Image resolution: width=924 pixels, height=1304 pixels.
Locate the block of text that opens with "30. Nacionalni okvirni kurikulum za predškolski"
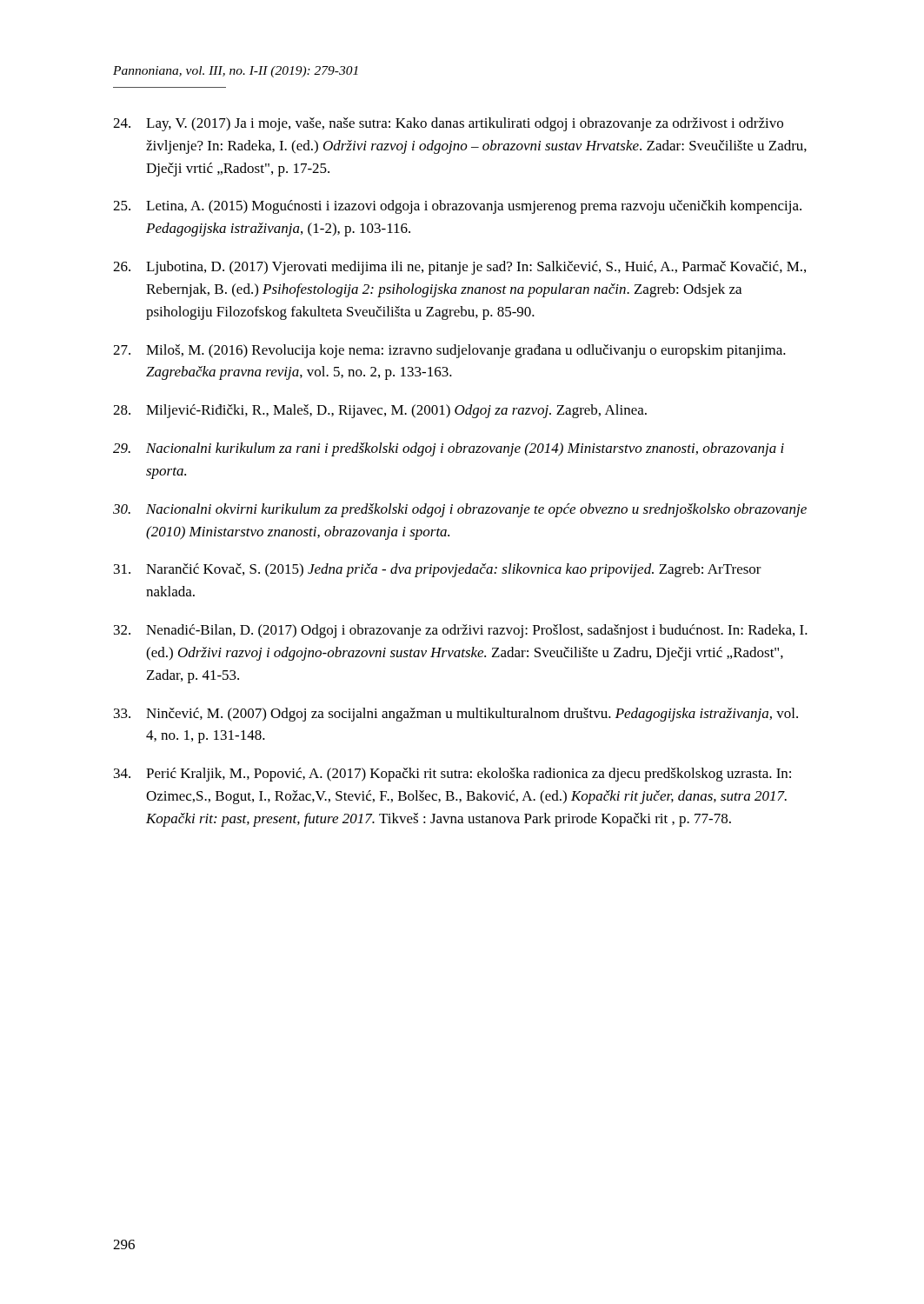pos(462,520)
